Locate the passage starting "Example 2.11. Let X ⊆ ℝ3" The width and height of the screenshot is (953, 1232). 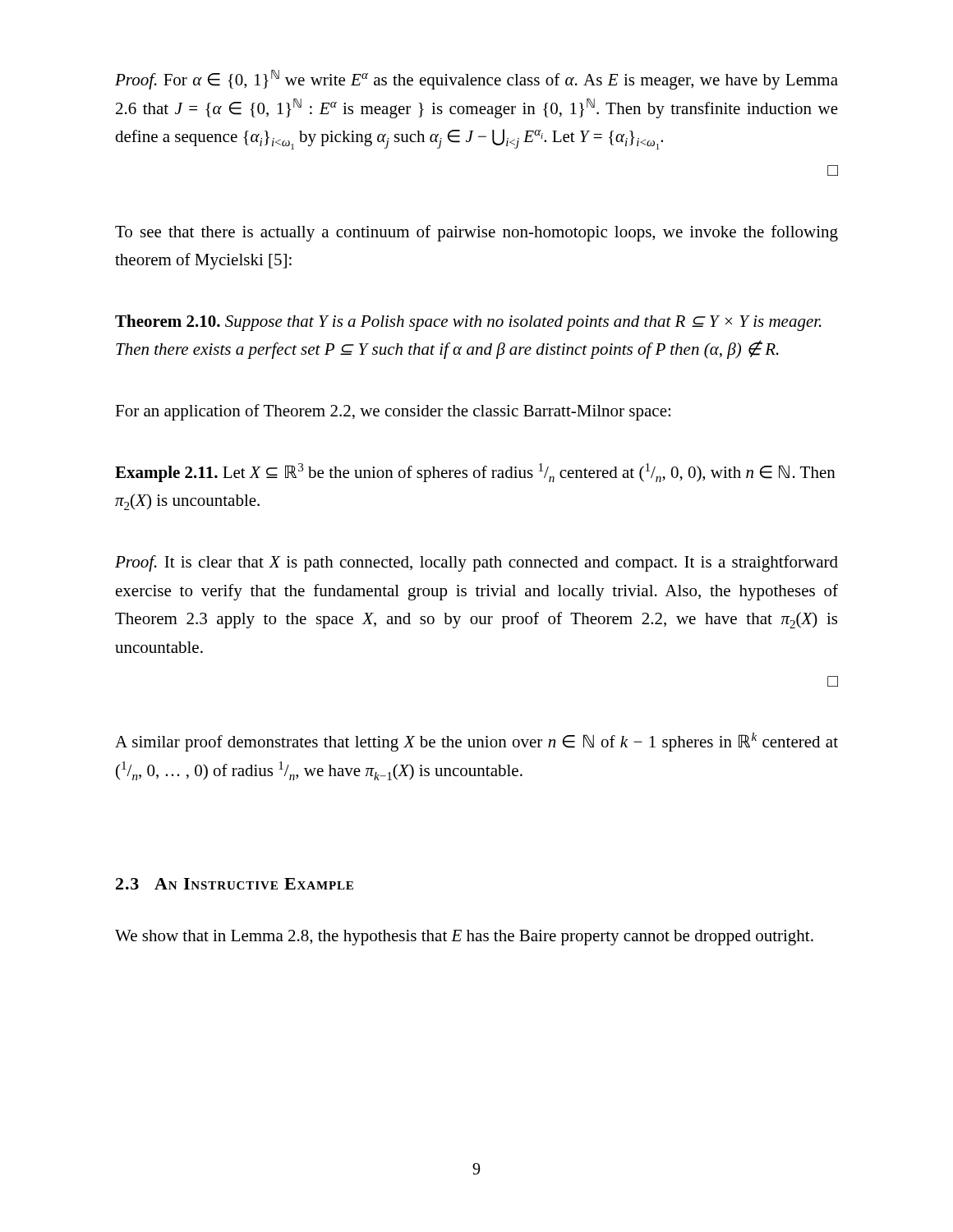pyautogui.click(x=475, y=487)
